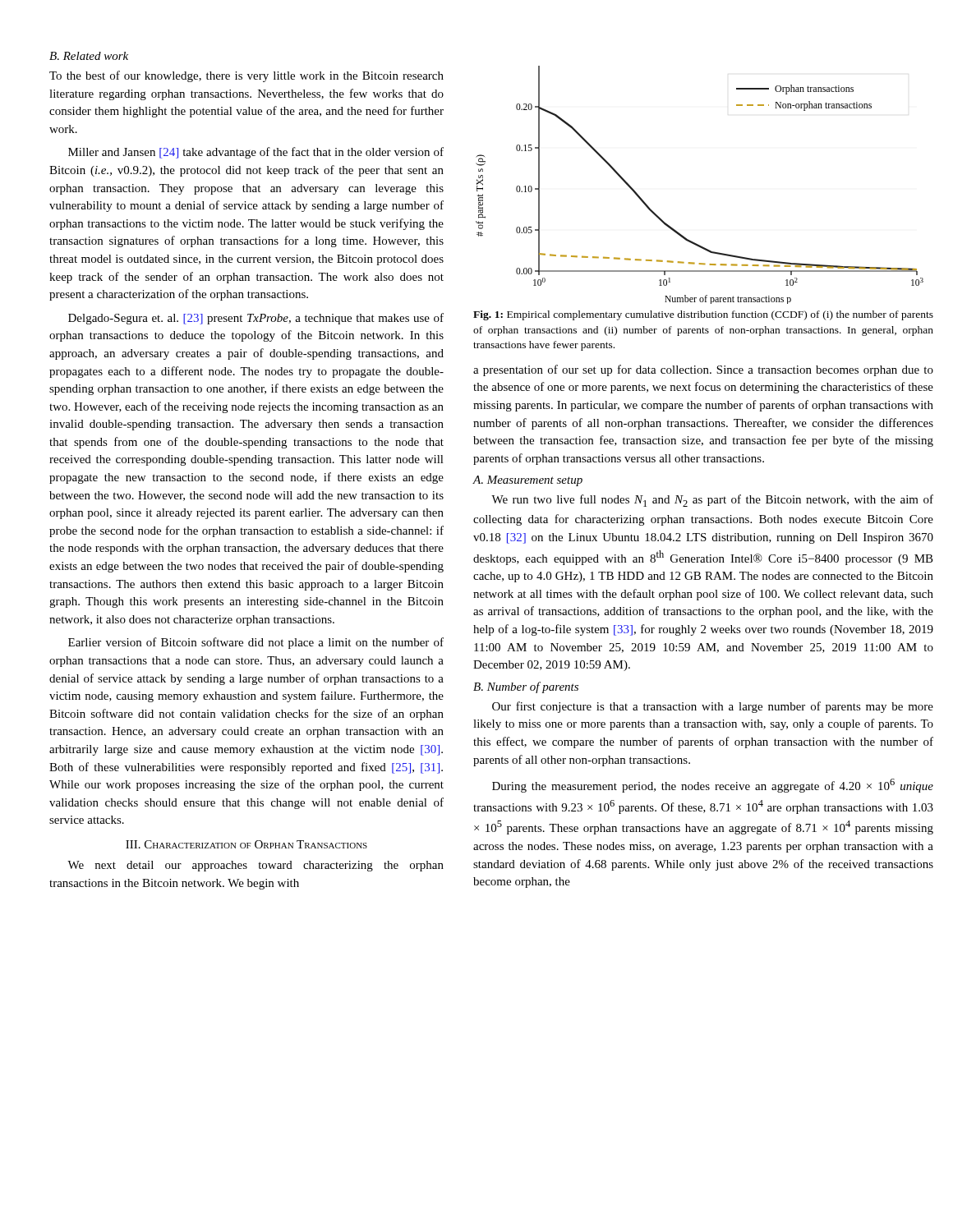The width and height of the screenshot is (953, 1232).
Task: Navigate to the region starting "Our first conjecture is"
Action: (x=703, y=794)
